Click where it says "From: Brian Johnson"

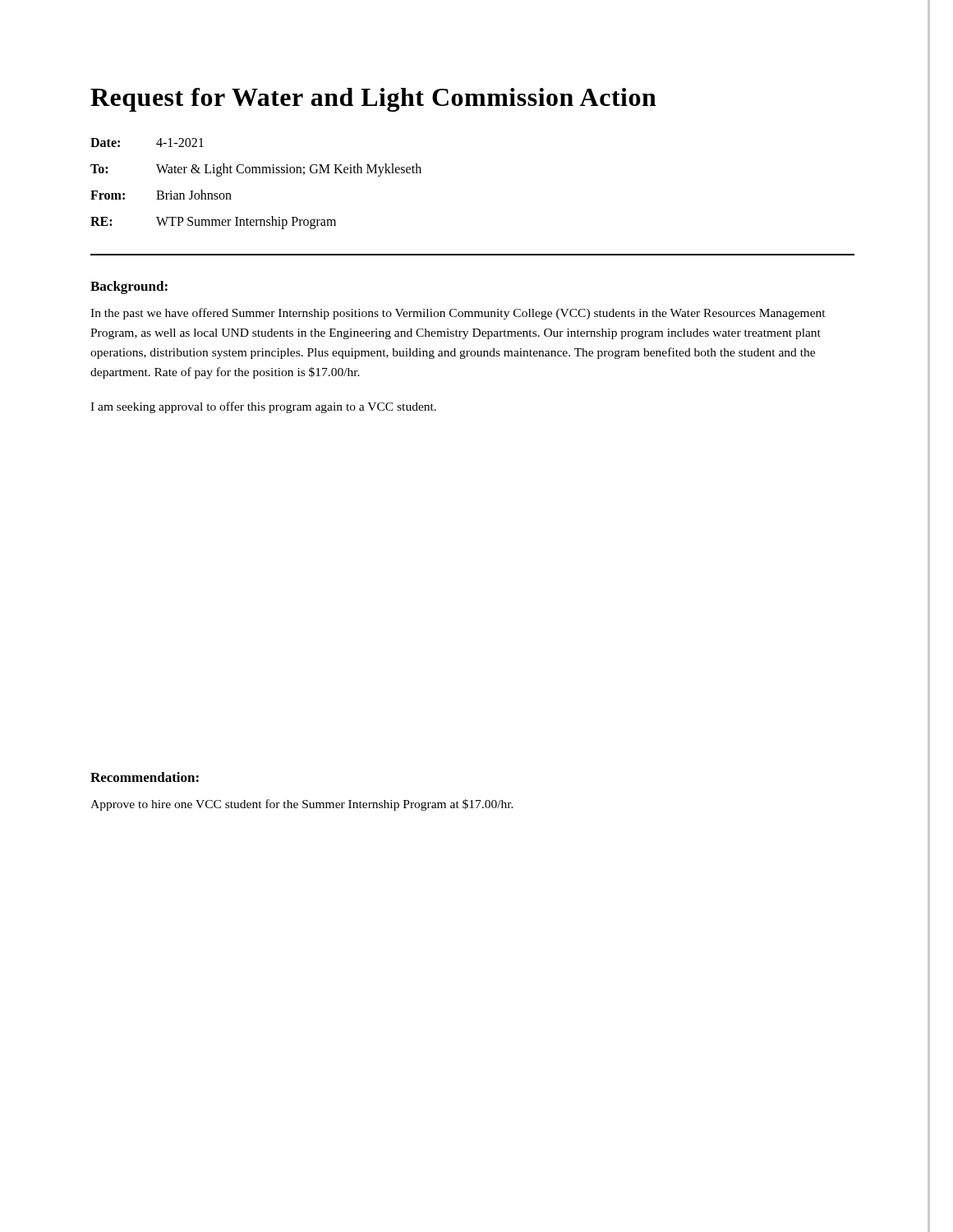coord(161,196)
